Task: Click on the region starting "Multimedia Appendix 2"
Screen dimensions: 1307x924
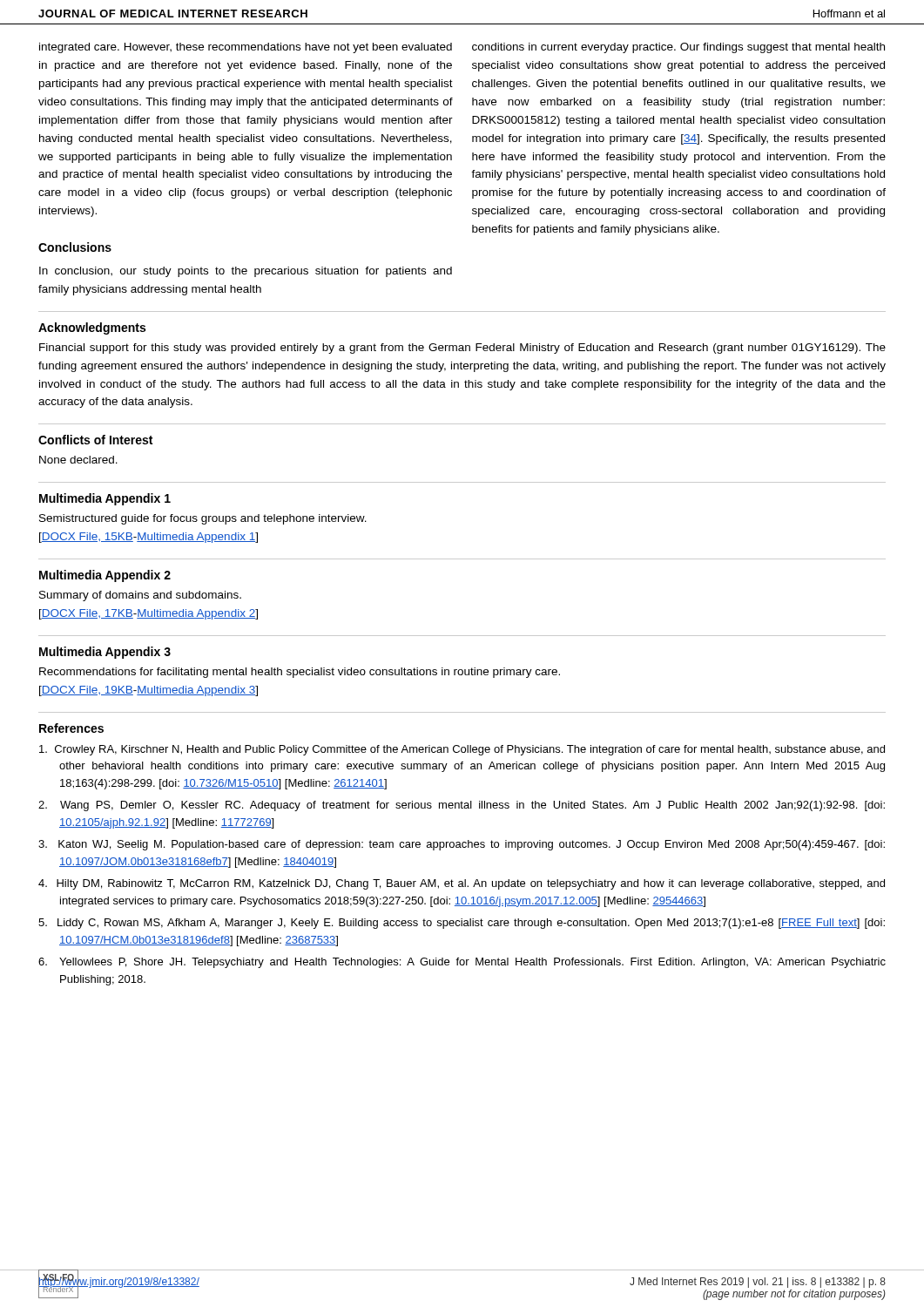Action: pos(105,575)
